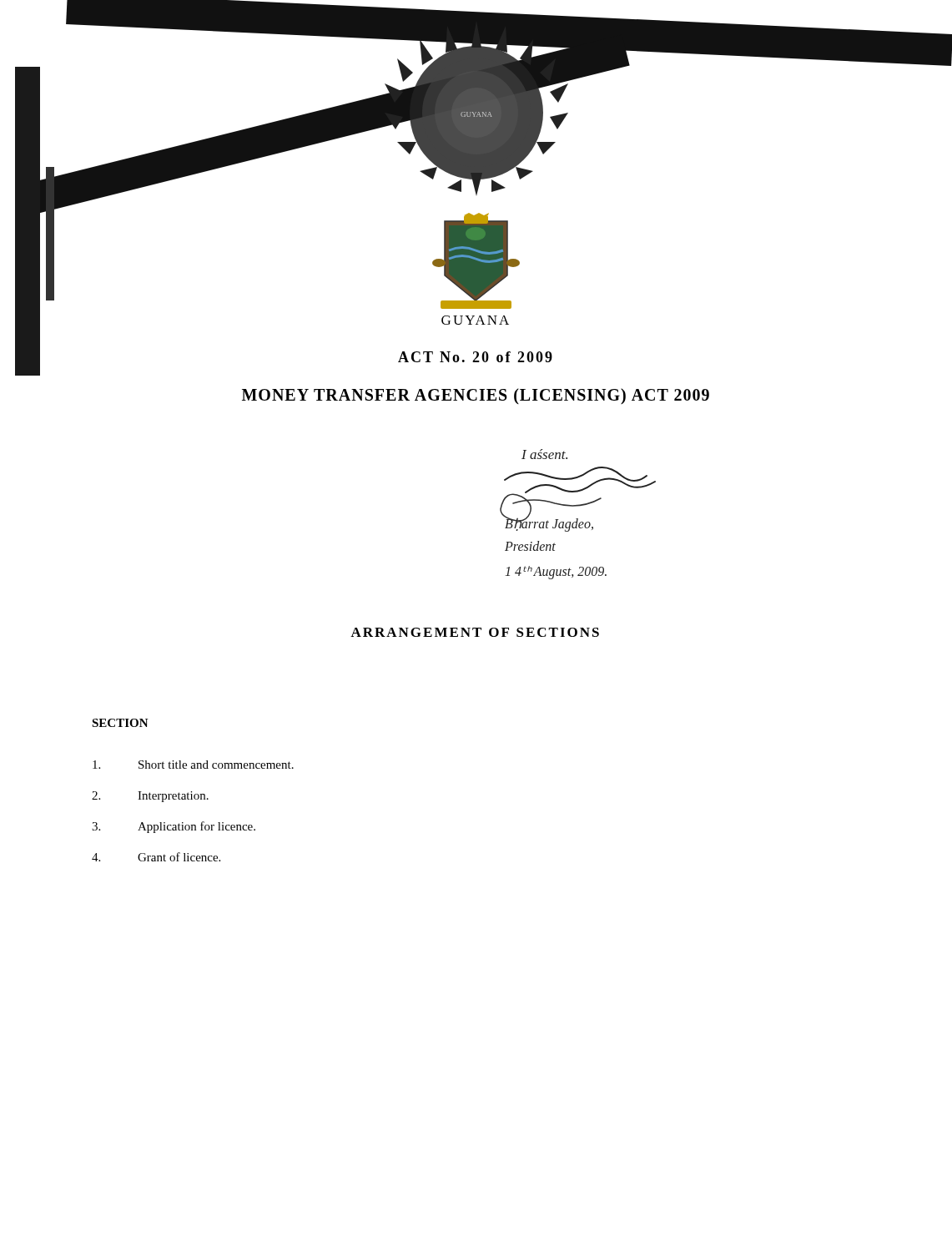This screenshot has width=952, height=1252.
Task: Find the text starting "4. Grant of licence."
Action: pyautogui.click(x=157, y=858)
